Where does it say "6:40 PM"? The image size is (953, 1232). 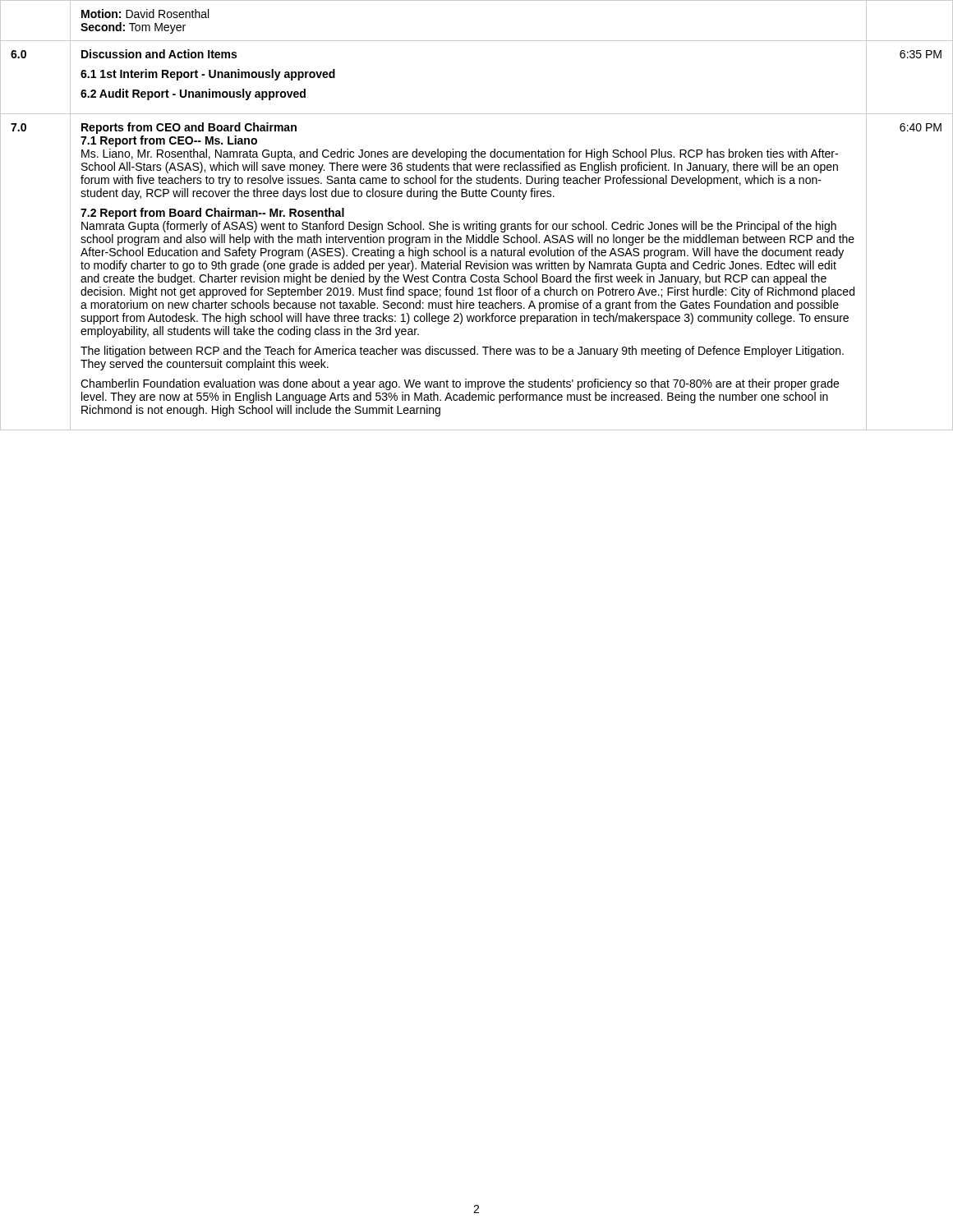[921, 127]
